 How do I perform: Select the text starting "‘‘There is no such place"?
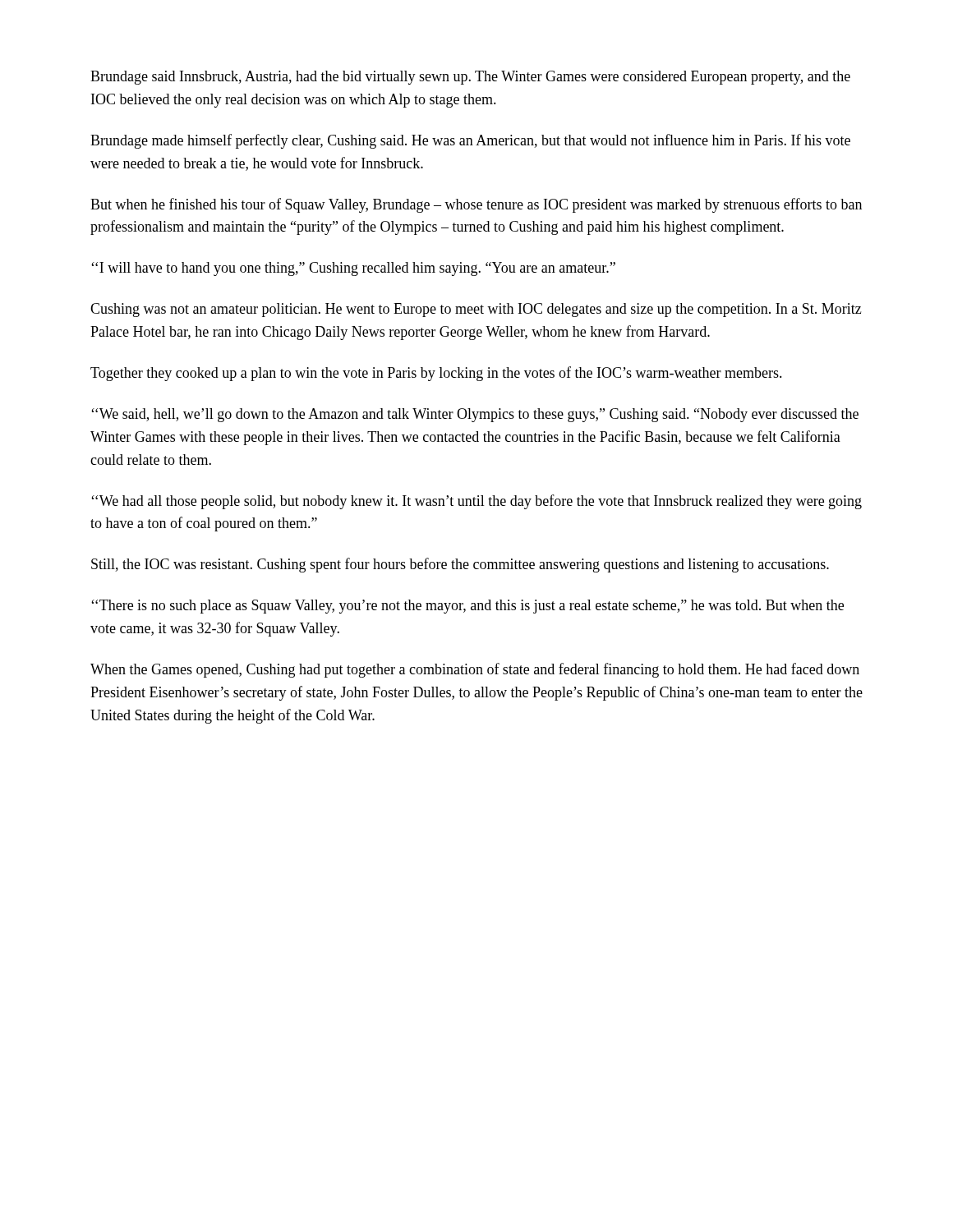[467, 617]
